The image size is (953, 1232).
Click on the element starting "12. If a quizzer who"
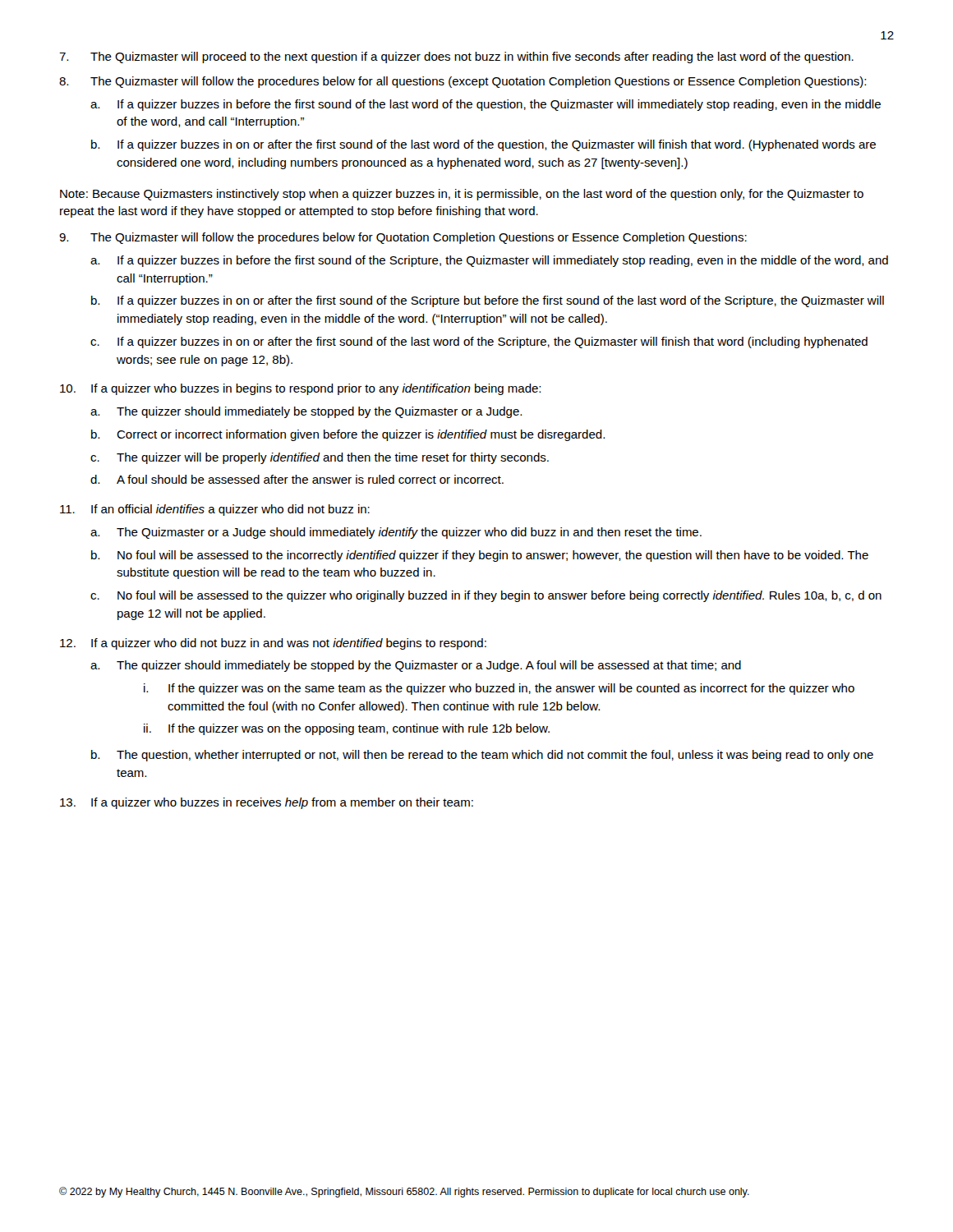point(476,710)
